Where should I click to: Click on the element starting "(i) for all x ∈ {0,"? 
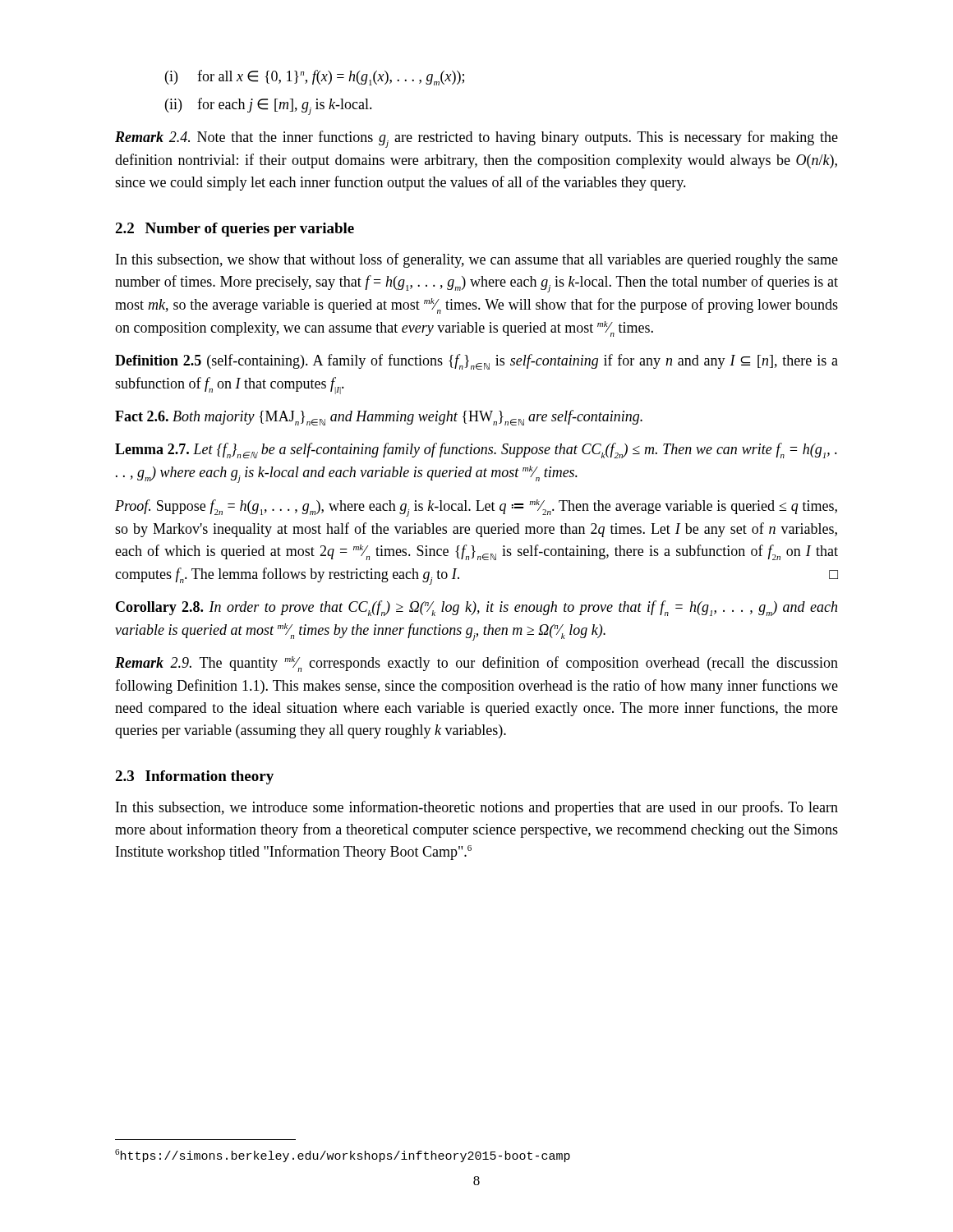click(x=315, y=77)
